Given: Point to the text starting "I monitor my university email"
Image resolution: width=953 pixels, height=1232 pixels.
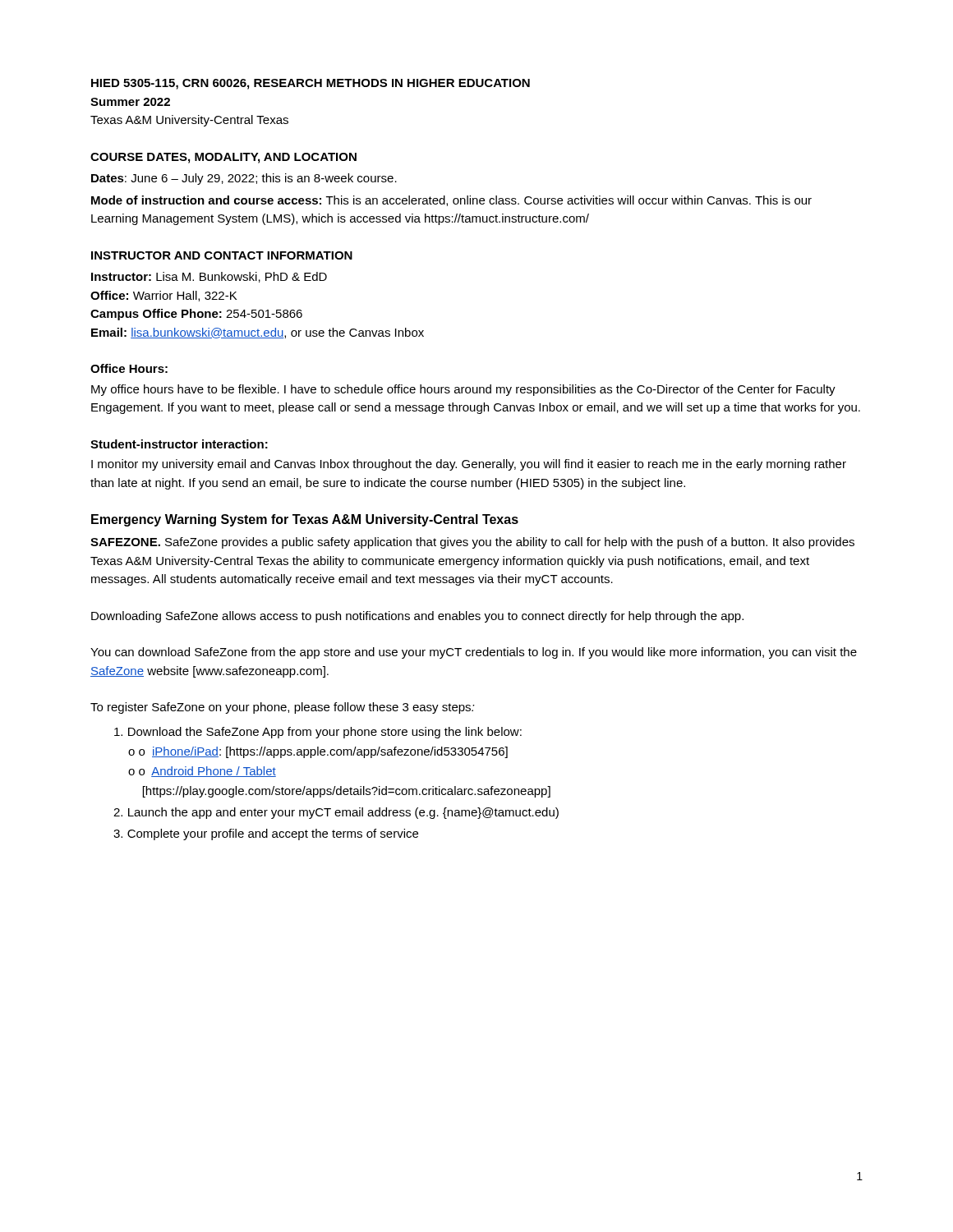Looking at the screenshot, I should [476, 473].
